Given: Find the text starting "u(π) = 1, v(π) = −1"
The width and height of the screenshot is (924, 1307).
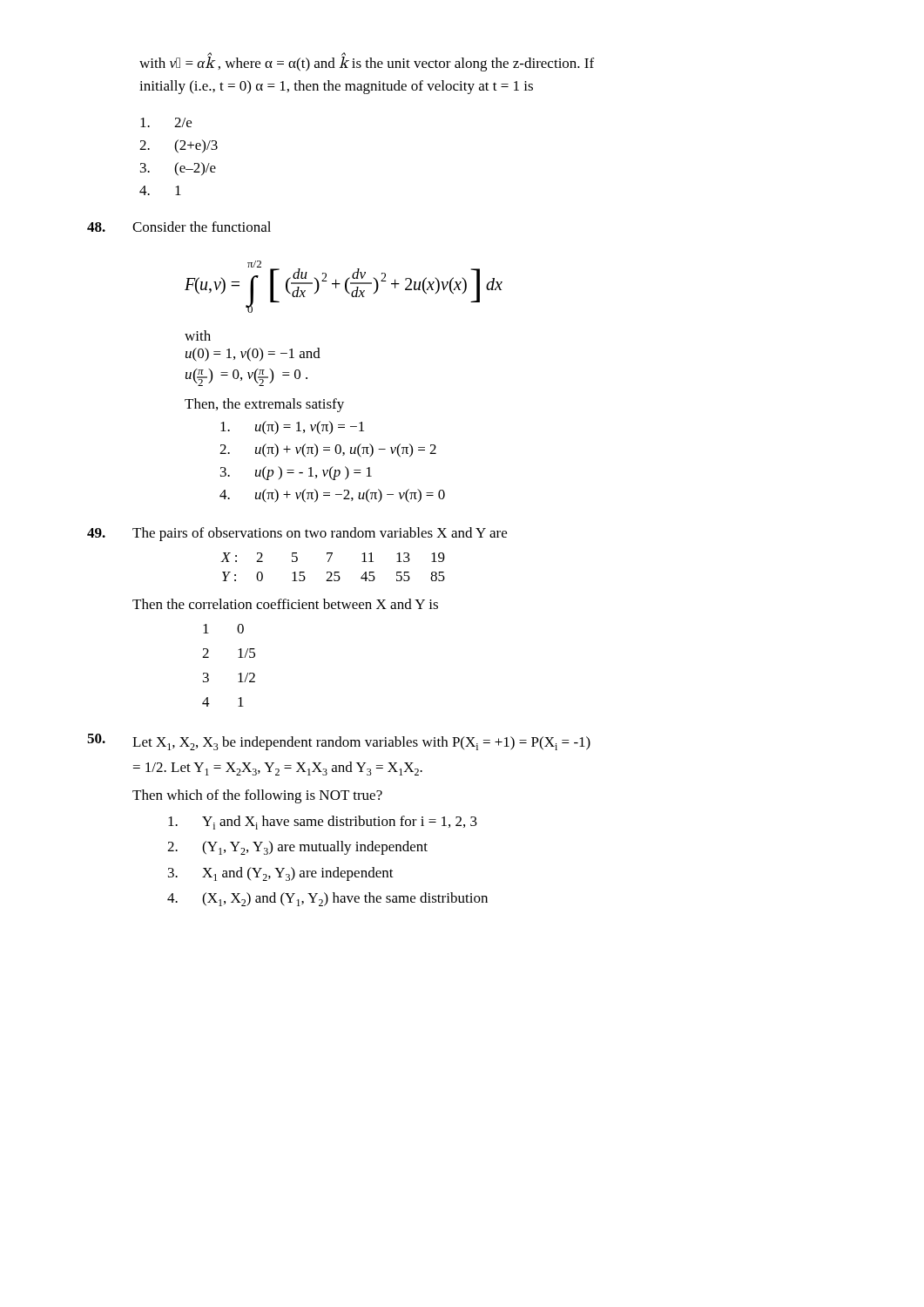Looking at the screenshot, I should tap(292, 428).
